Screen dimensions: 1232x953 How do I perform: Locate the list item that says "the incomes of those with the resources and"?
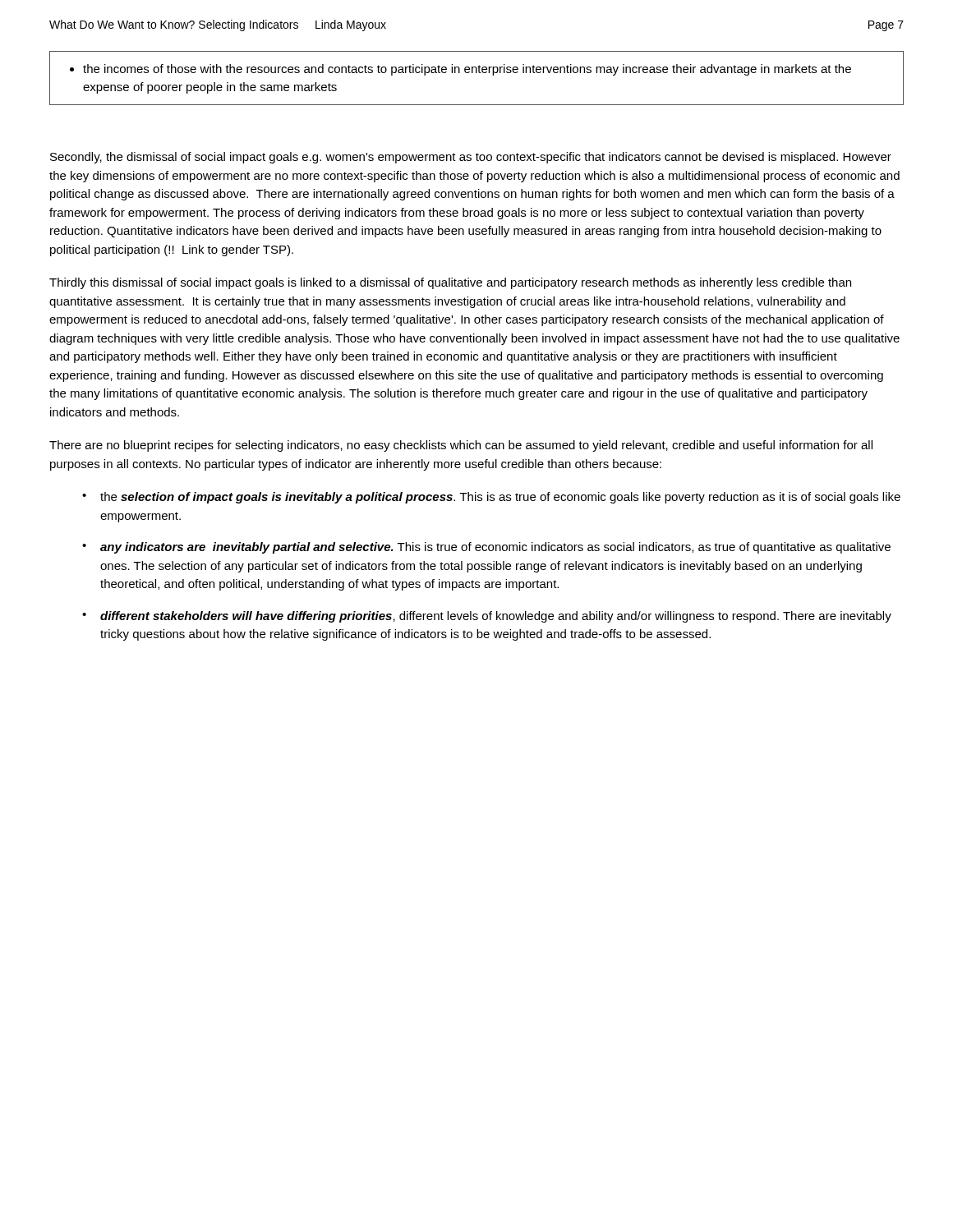(x=476, y=78)
